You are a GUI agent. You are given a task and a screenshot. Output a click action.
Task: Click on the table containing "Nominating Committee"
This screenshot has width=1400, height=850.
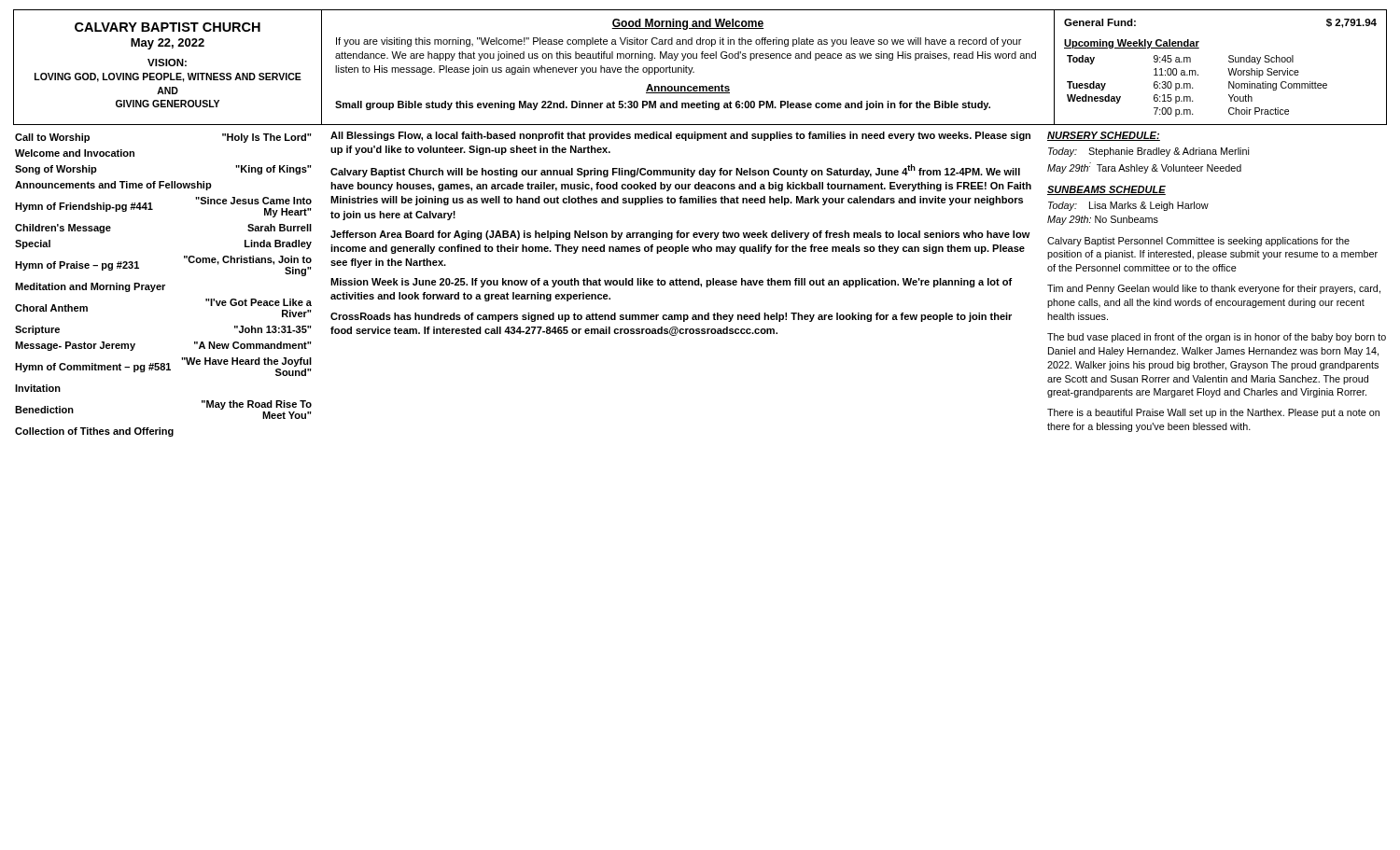coord(1220,77)
